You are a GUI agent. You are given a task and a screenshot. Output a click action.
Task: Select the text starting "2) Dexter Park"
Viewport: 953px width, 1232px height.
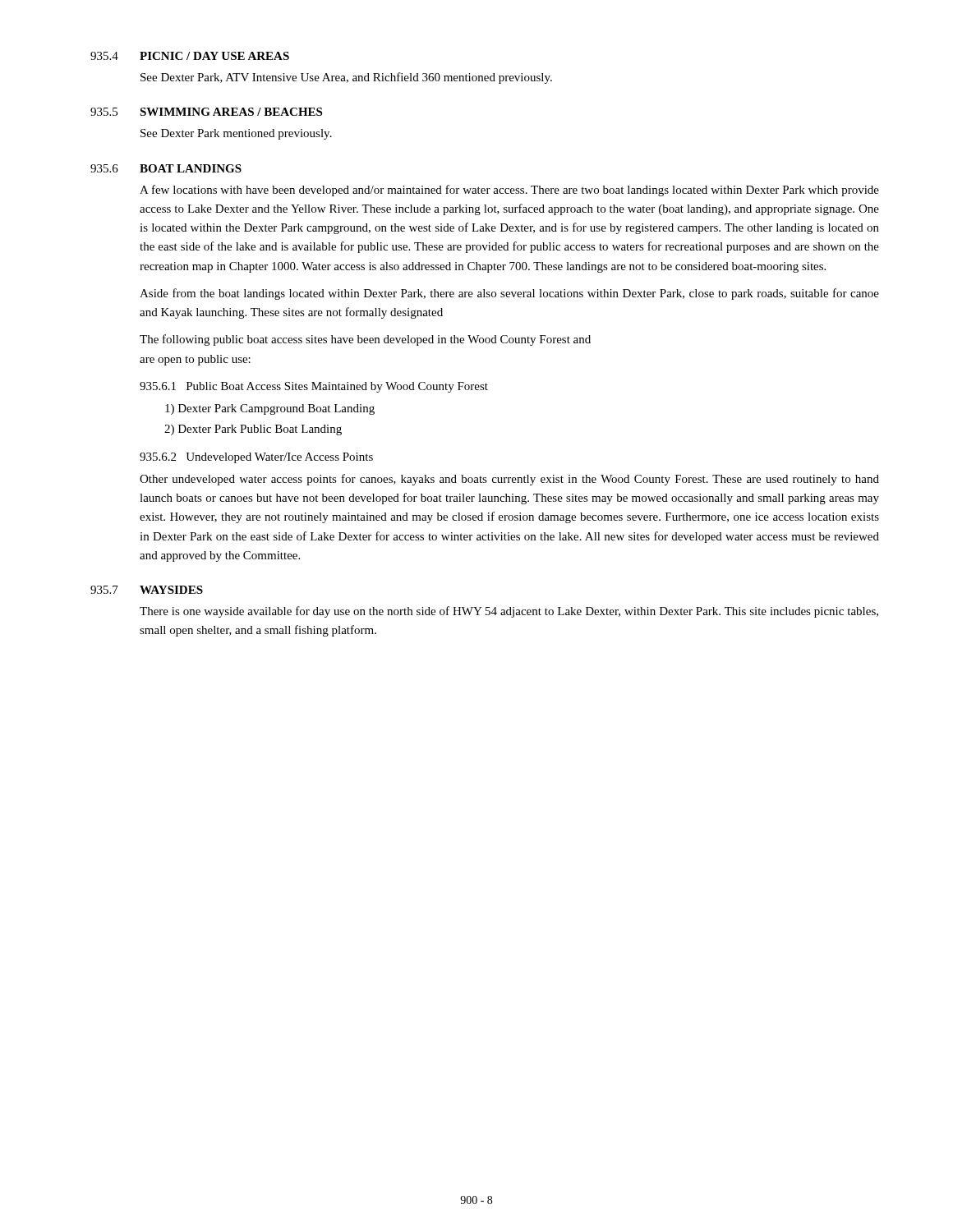[253, 429]
